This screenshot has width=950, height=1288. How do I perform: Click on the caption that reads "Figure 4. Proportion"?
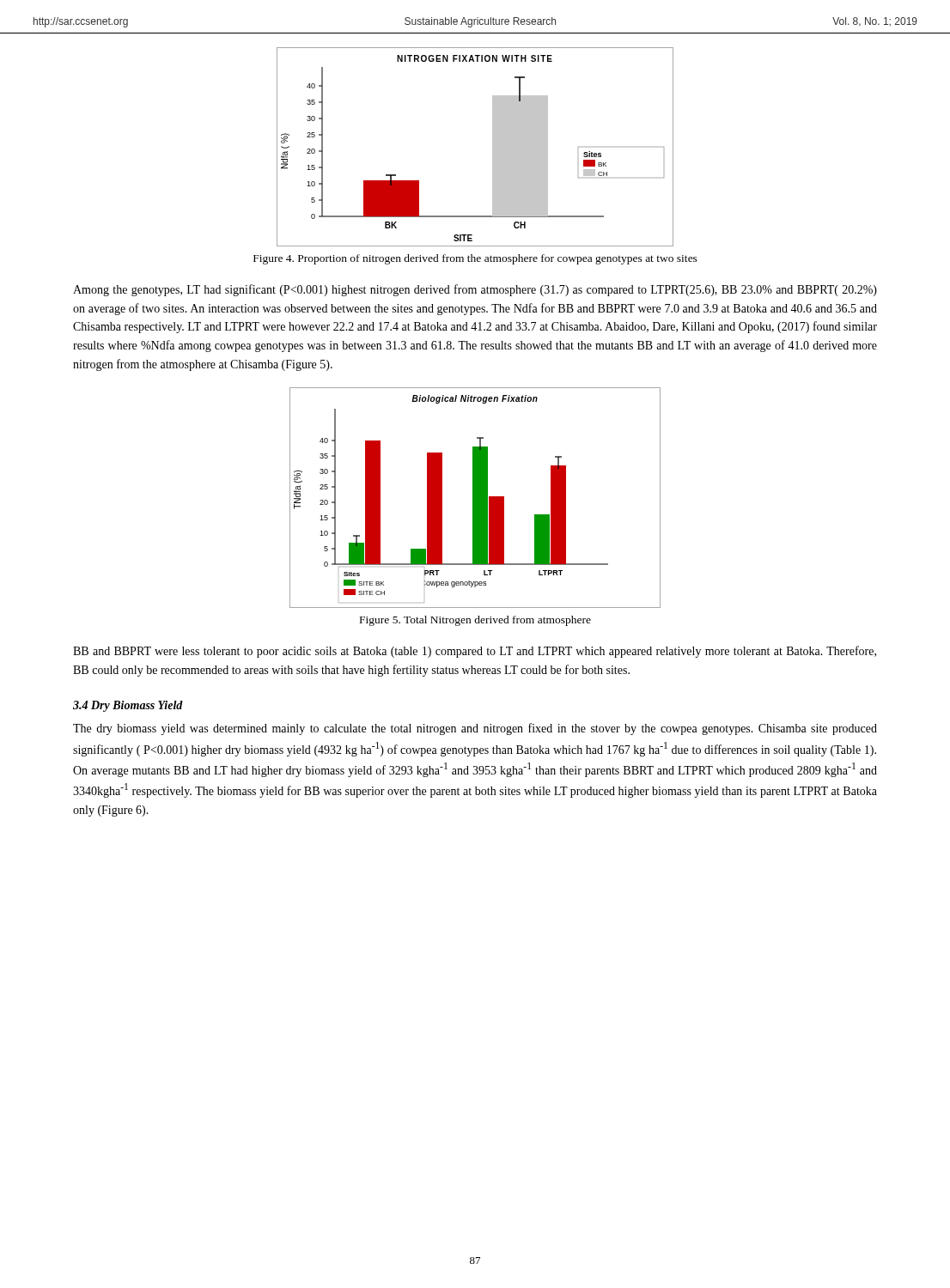(475, 258)
